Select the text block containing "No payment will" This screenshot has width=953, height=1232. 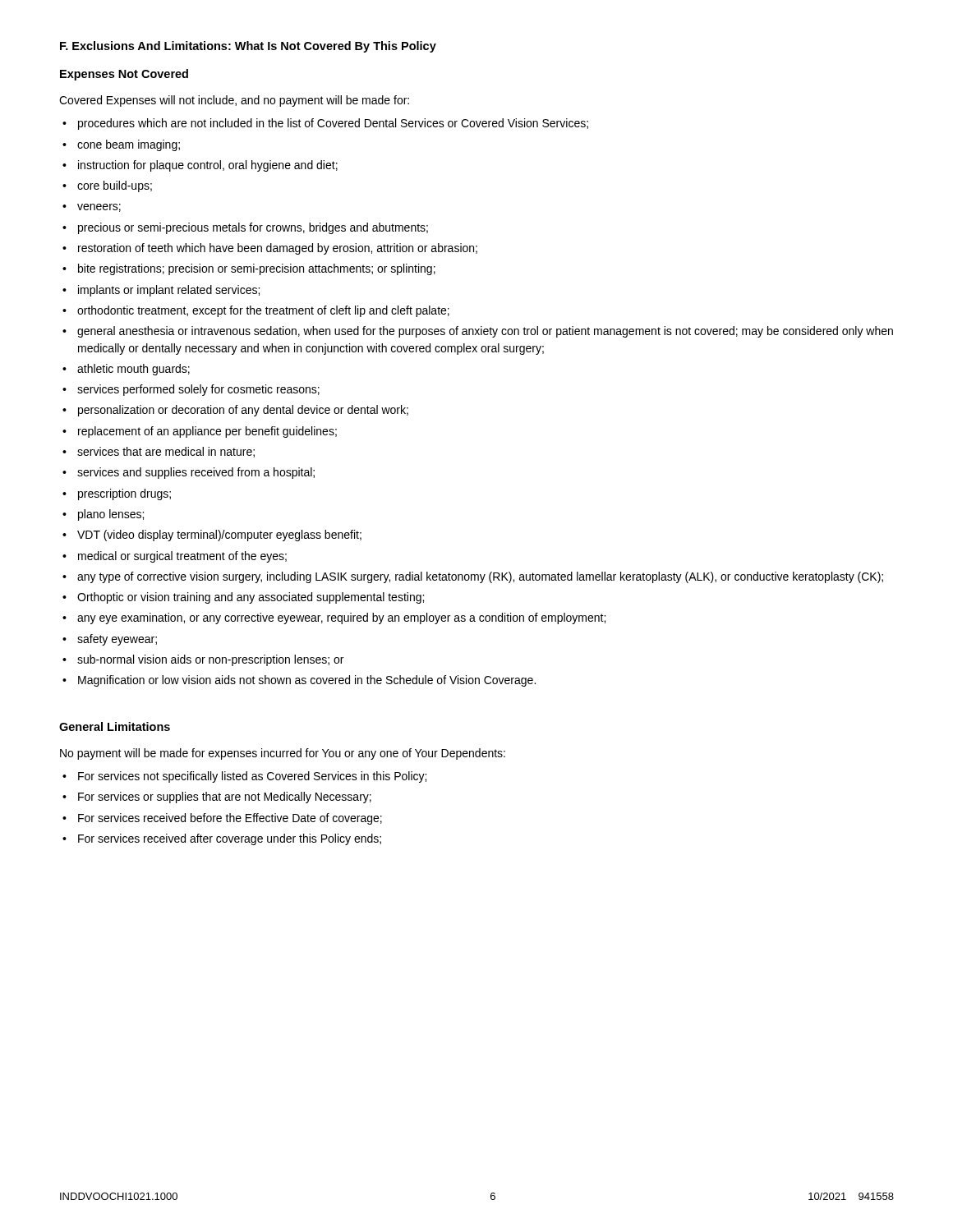[476, 753]
